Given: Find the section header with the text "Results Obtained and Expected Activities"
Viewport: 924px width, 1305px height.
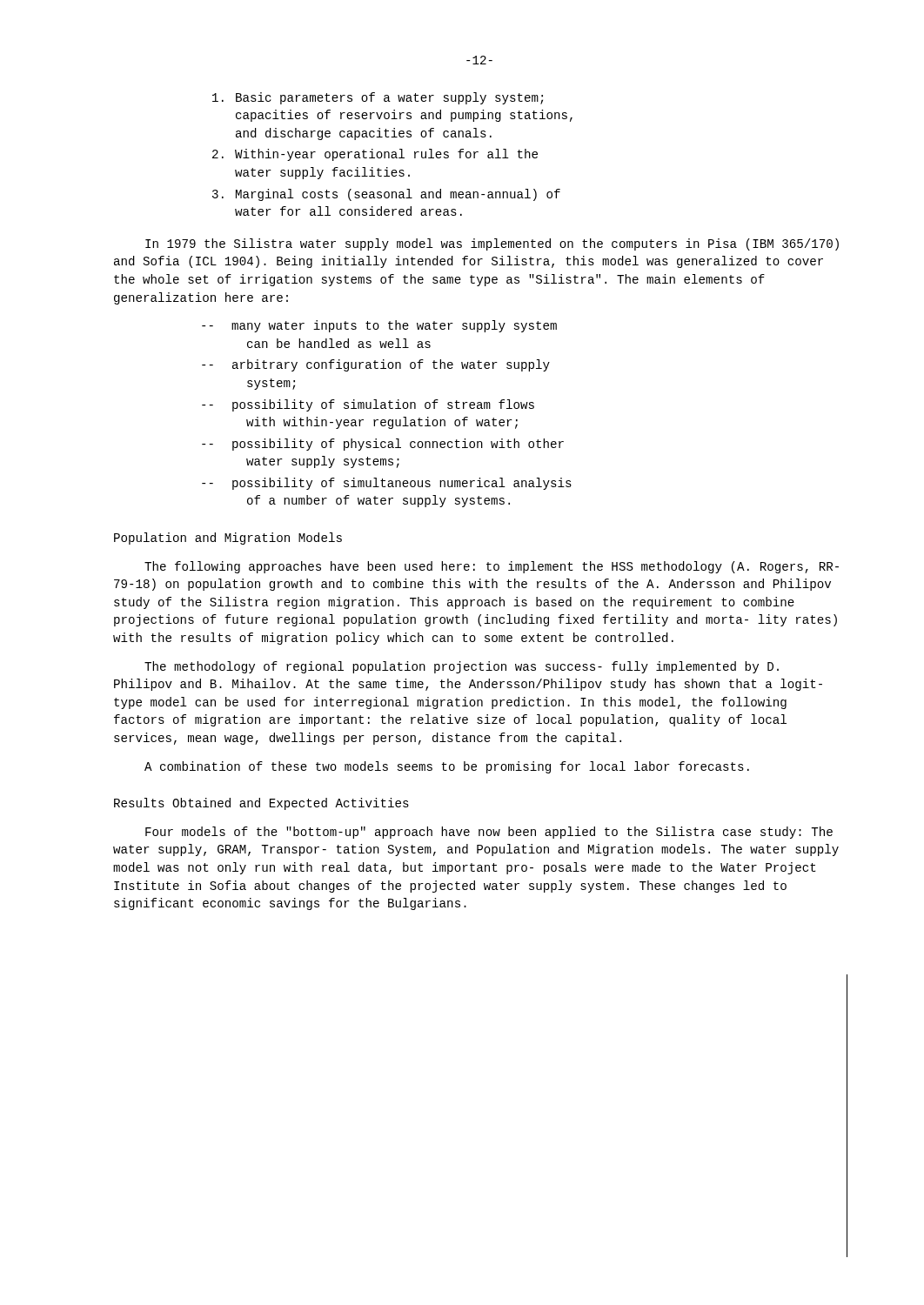Looking at the screenshot, I should (x=261, y=804).
